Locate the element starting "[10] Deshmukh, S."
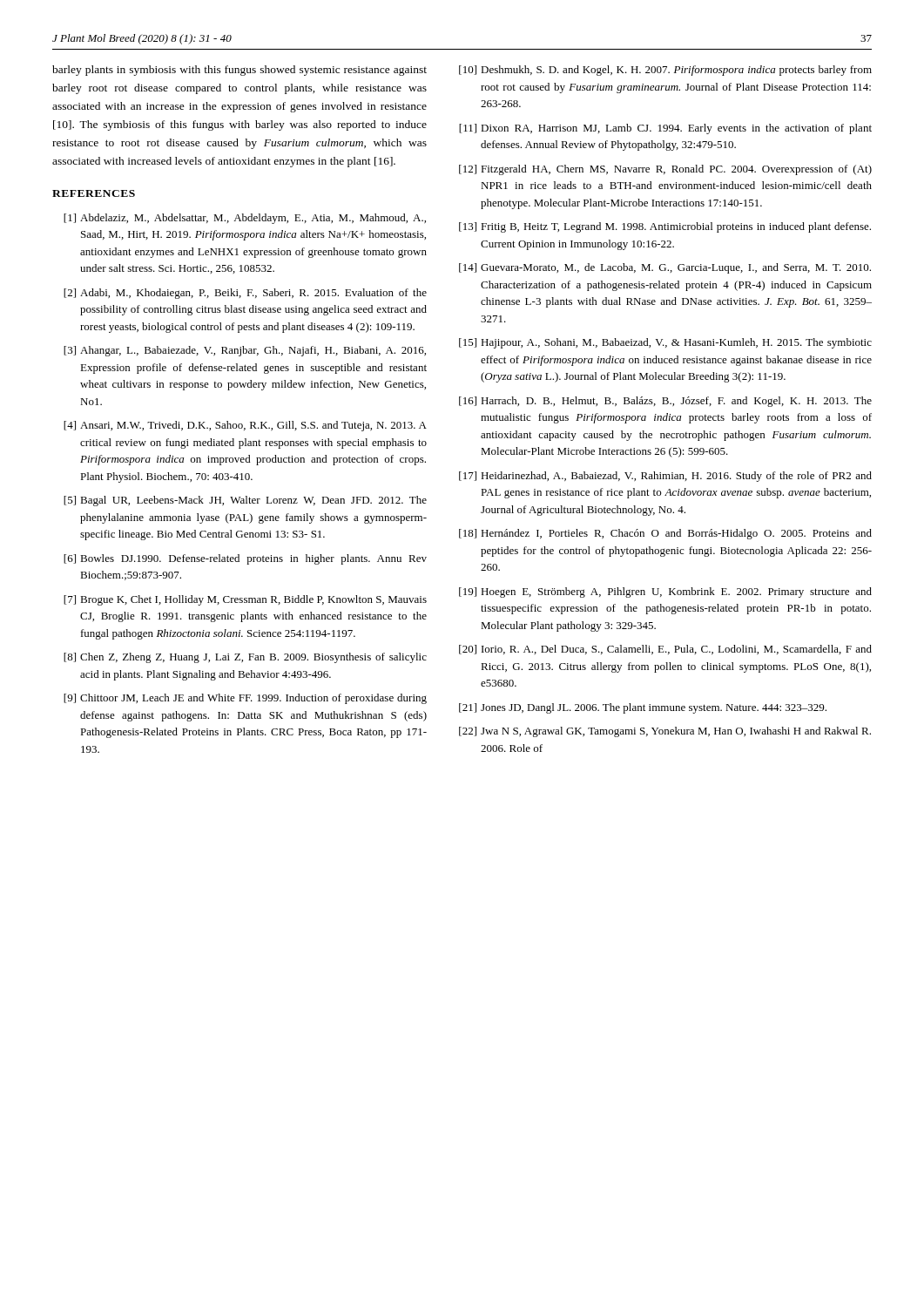The width and height of the screenshot is (924, 1307). pos(662,87)
